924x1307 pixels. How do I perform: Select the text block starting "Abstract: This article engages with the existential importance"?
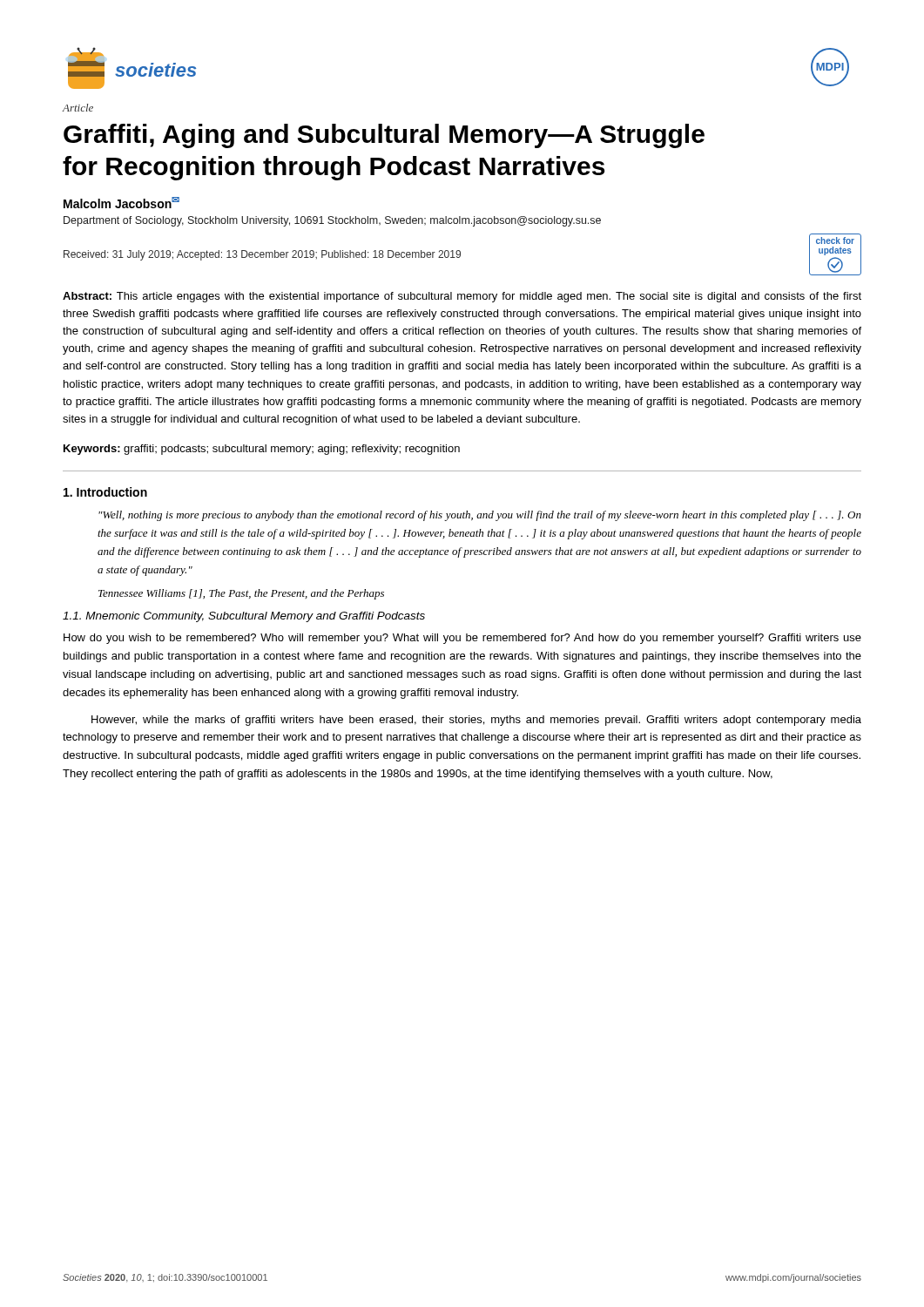(462, 358)
